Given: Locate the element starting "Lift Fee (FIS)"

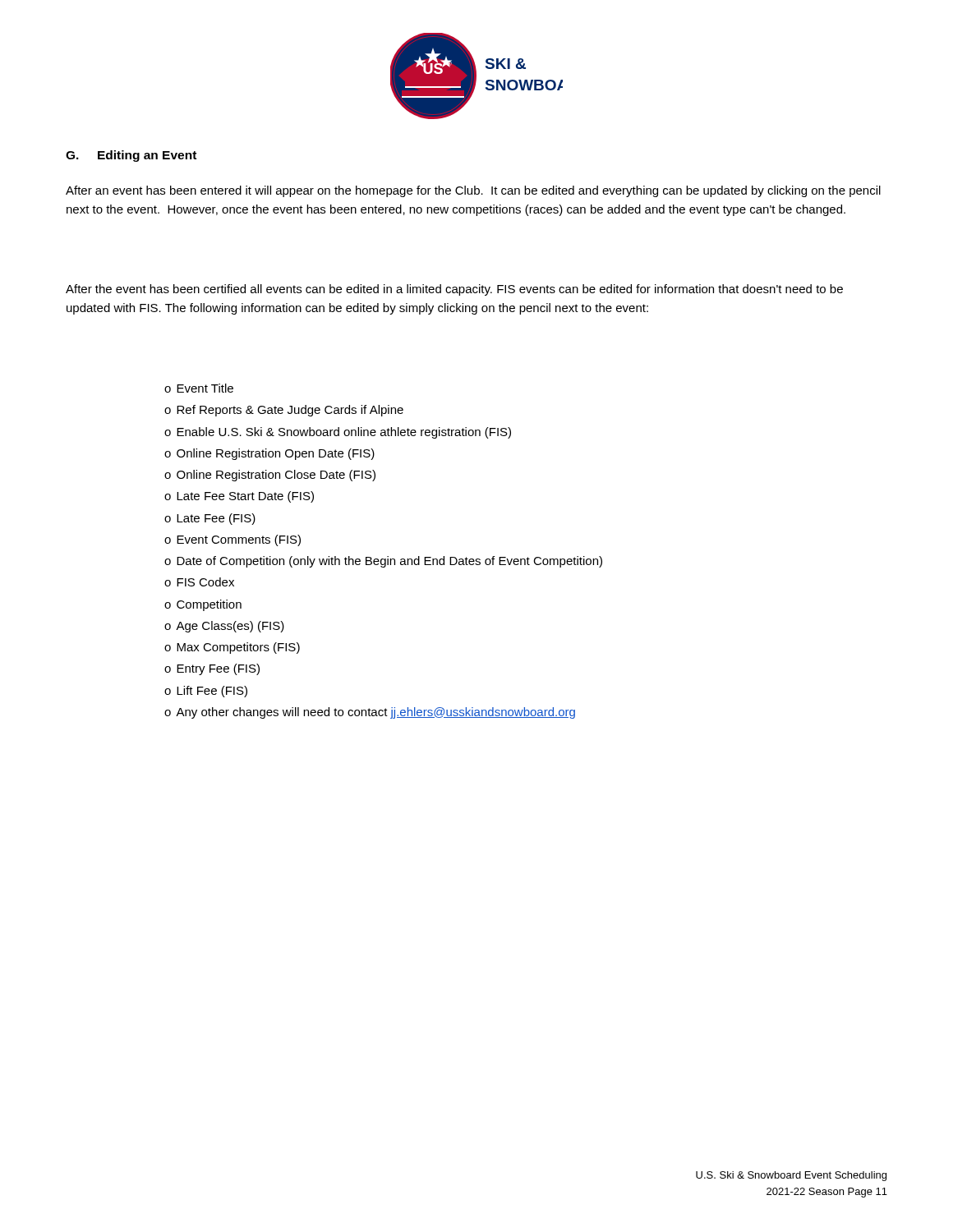Looking at the screenshot, I should (212, 690).
